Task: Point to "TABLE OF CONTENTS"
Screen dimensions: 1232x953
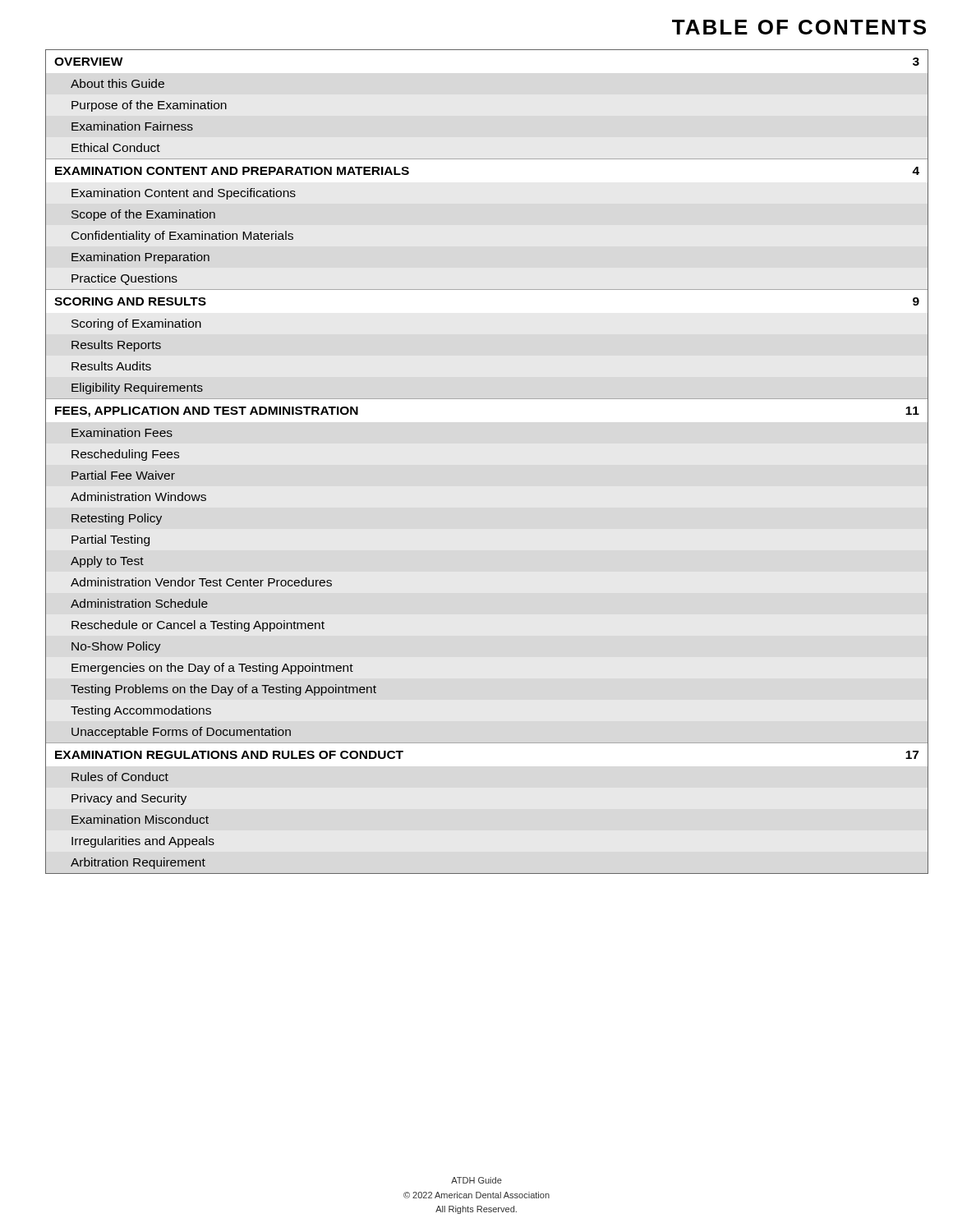Action: 800,27
